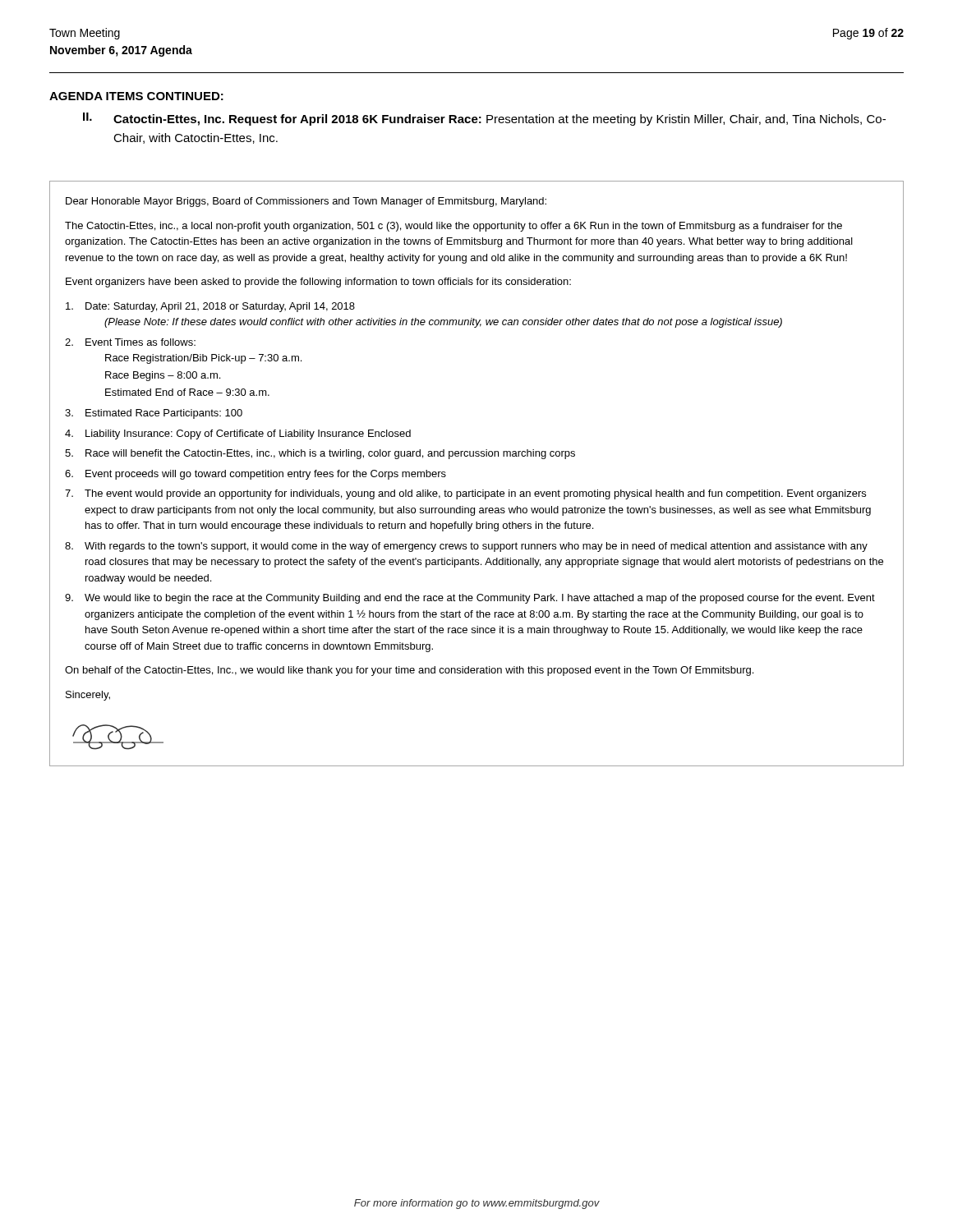Locate the passage starting "8. With regards"
953x1232 pixels.
click(x=476, y=562)
